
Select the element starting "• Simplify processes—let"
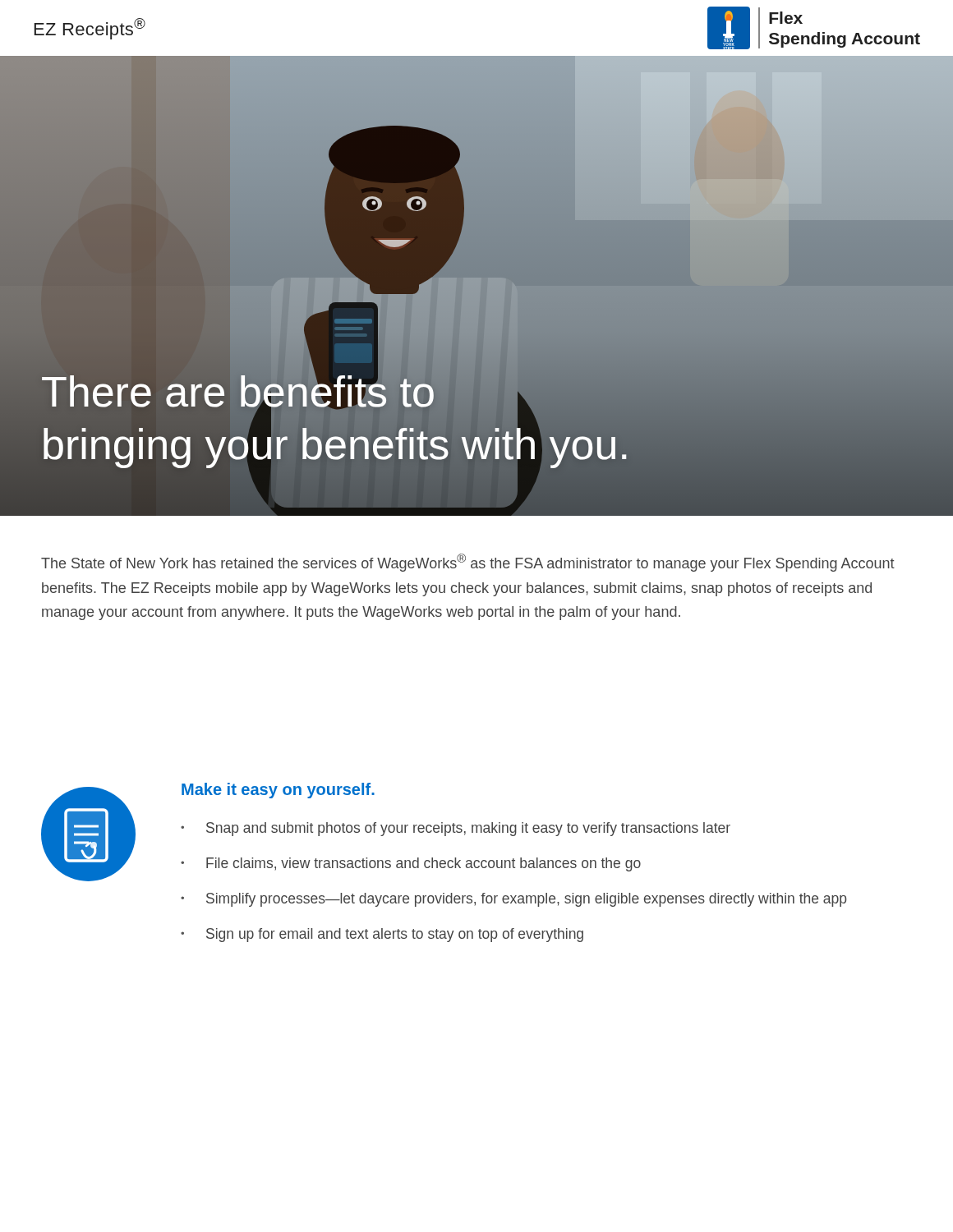pos(514,899)
